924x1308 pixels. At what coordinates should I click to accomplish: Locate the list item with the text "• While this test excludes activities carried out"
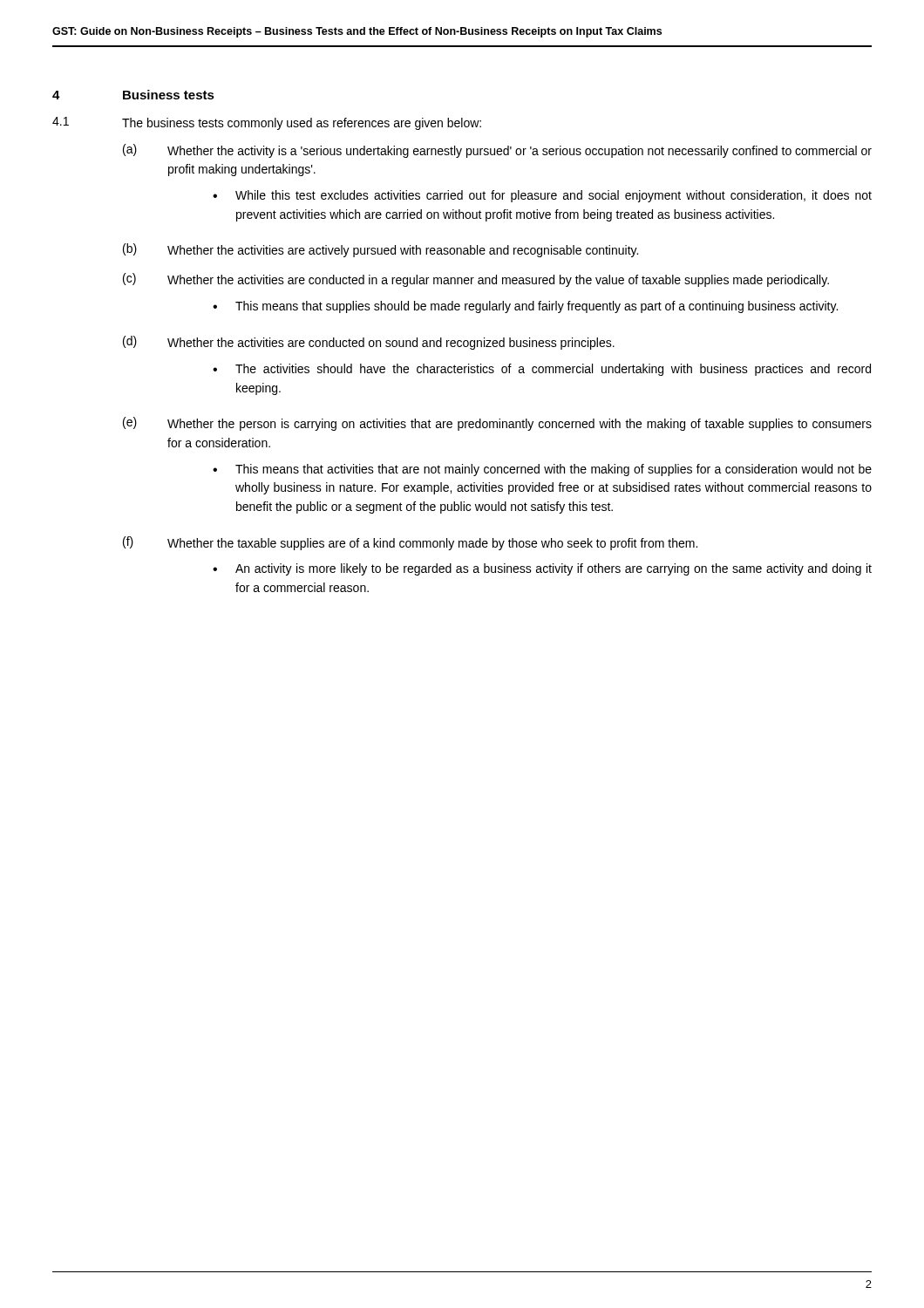(542, 206)
